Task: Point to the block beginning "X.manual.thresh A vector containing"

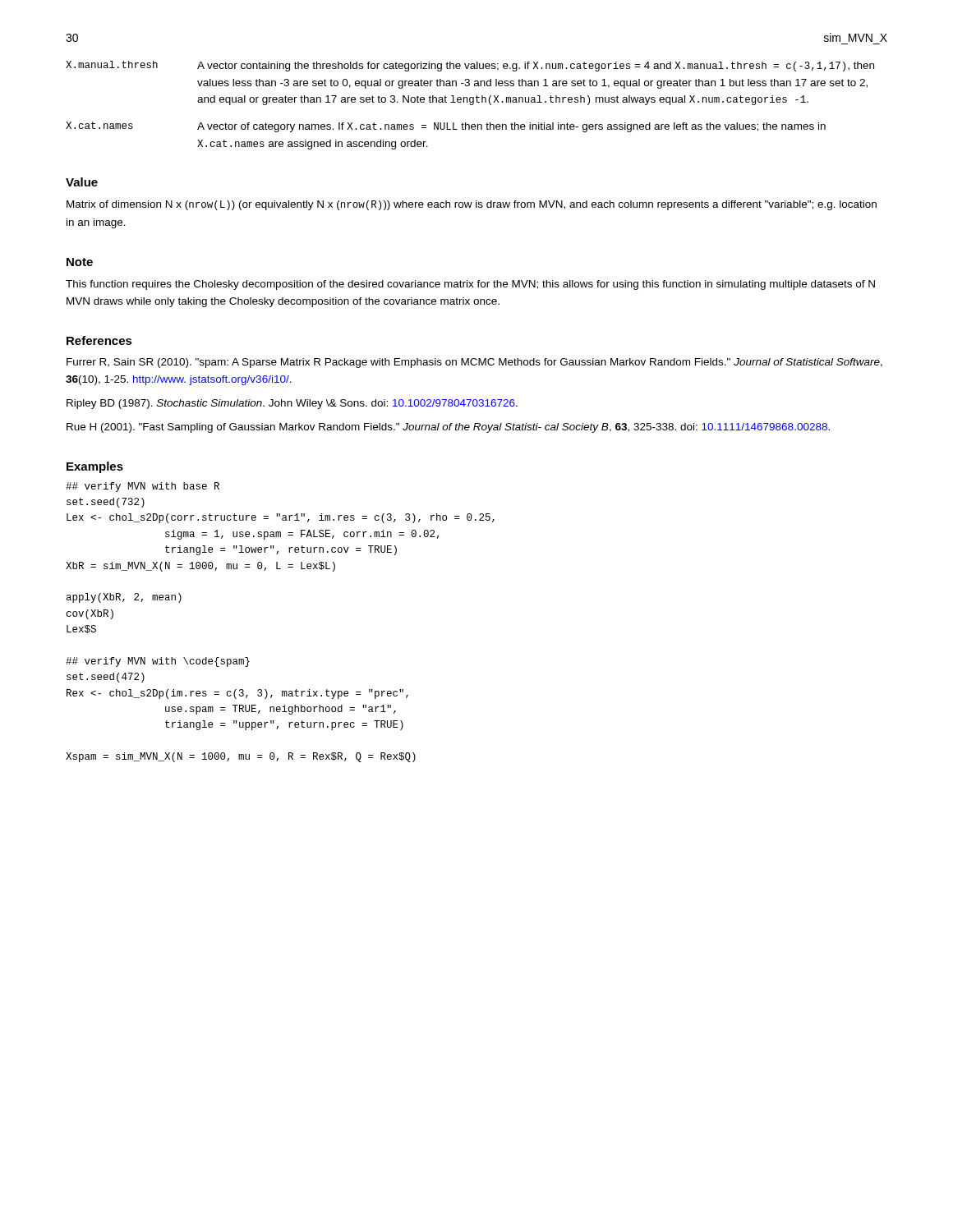Action: point(476,83)
